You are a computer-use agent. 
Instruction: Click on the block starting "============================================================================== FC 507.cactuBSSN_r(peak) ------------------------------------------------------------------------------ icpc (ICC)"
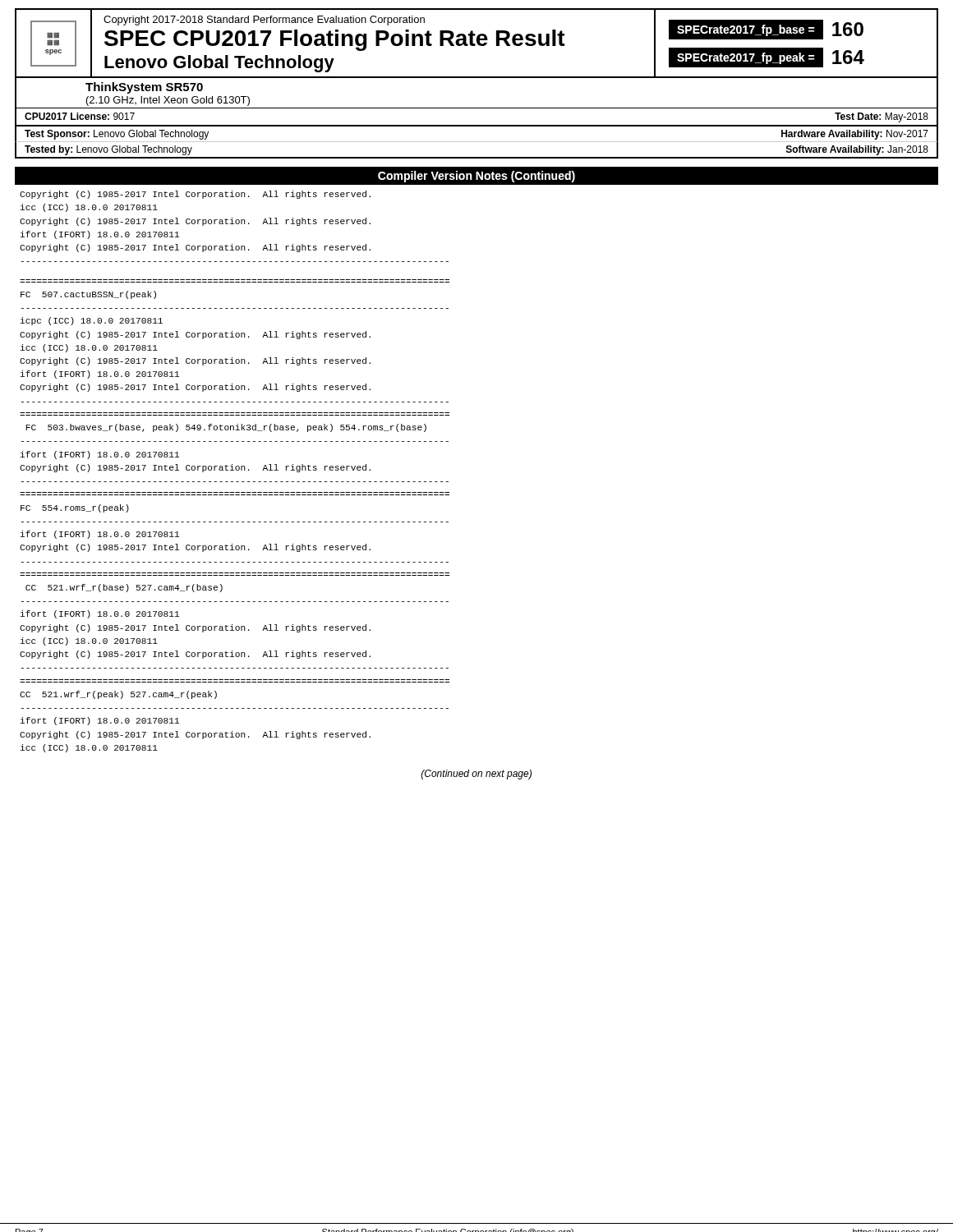[88, 295]
